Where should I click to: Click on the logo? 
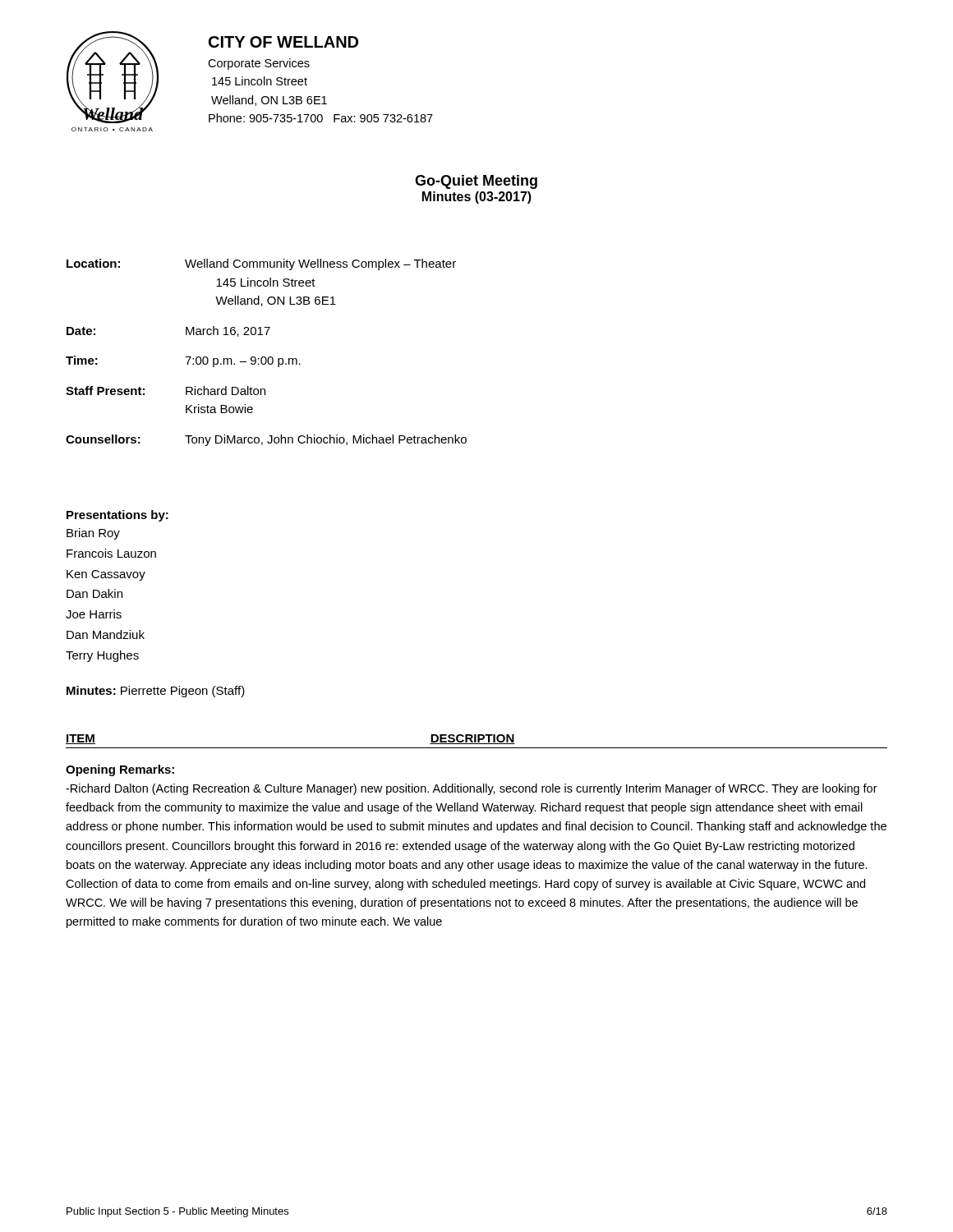(x=117, y=84)
